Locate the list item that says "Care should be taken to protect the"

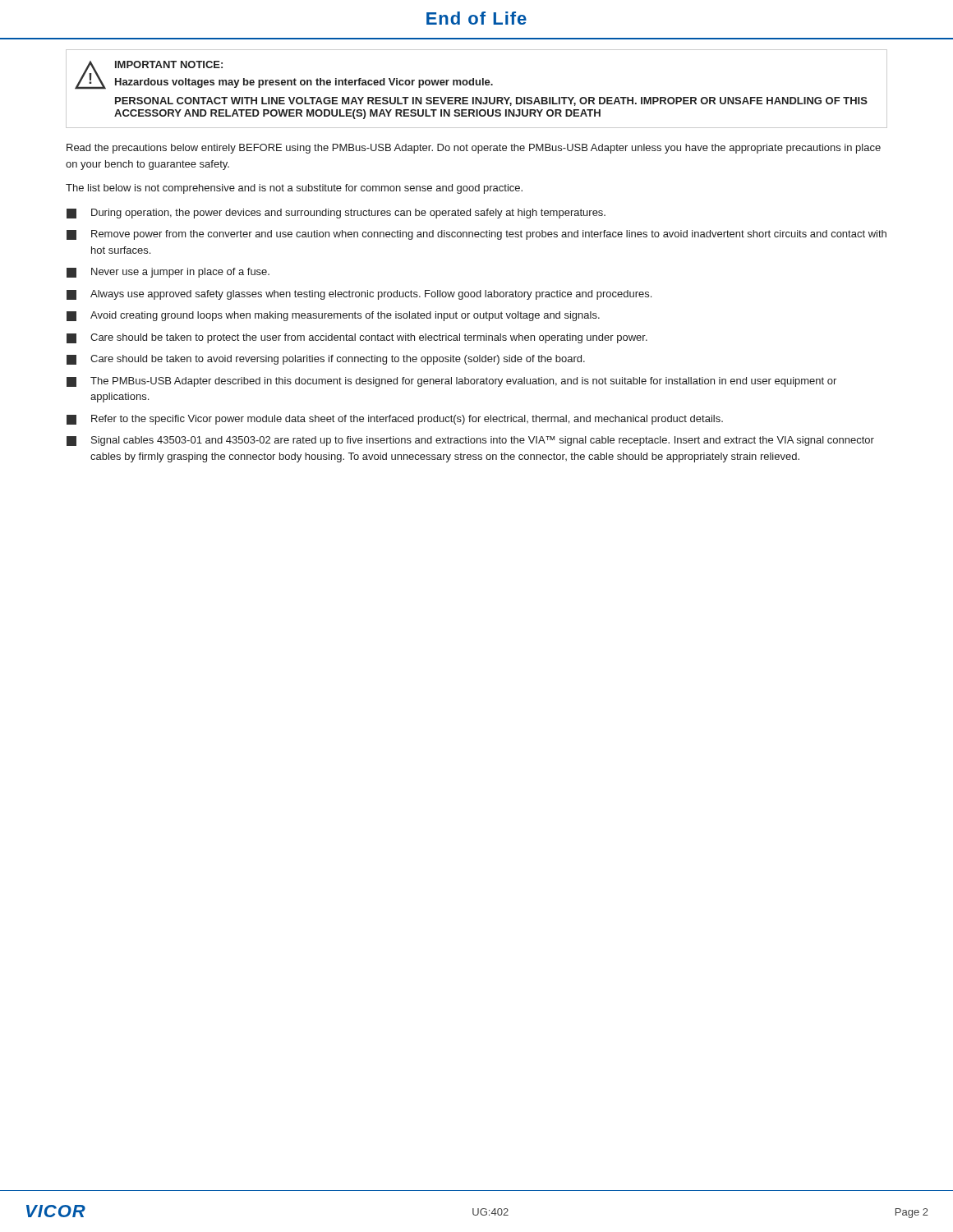[476, 337]
